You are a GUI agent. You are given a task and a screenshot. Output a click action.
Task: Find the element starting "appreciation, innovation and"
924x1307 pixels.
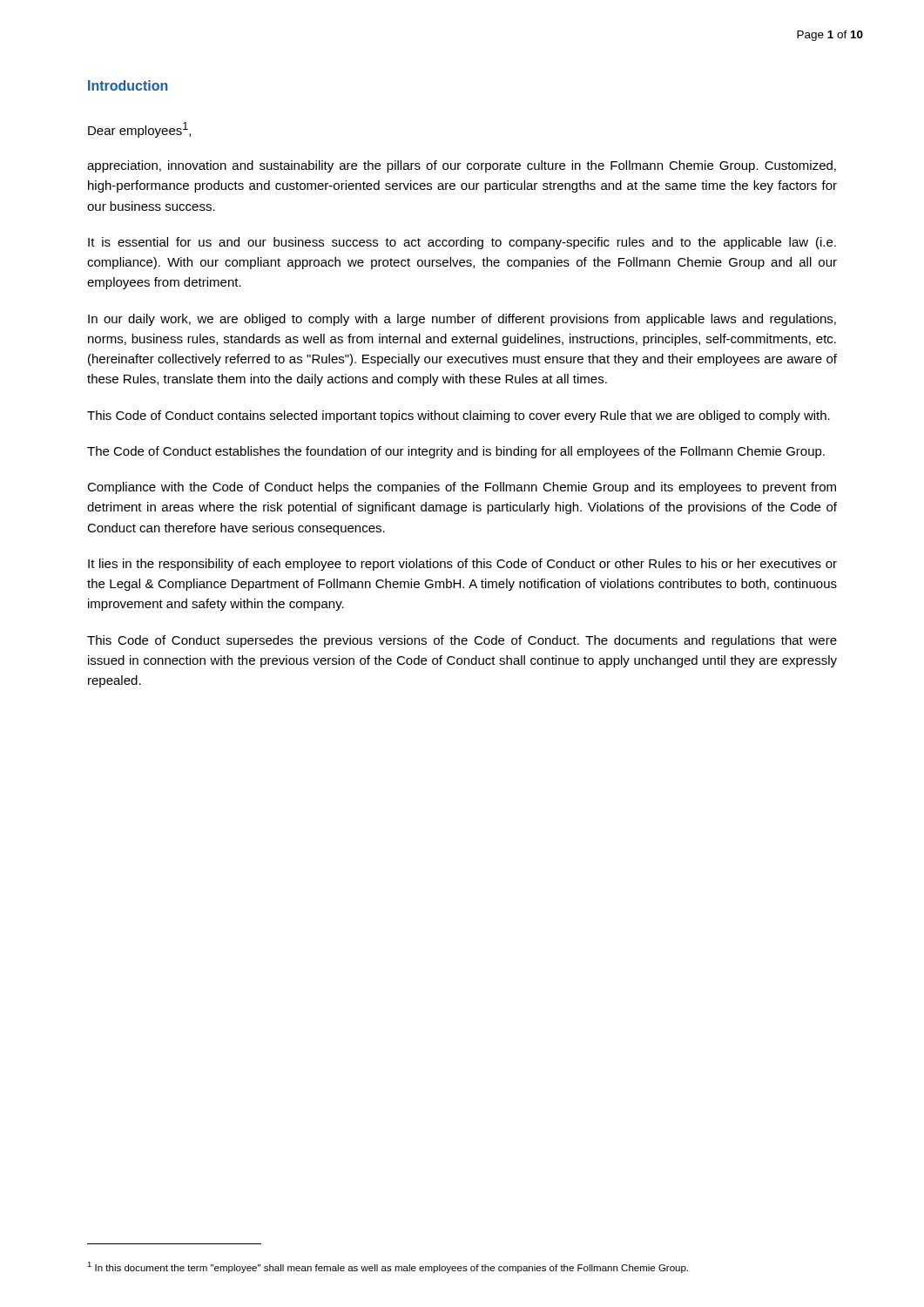[462, 185]
